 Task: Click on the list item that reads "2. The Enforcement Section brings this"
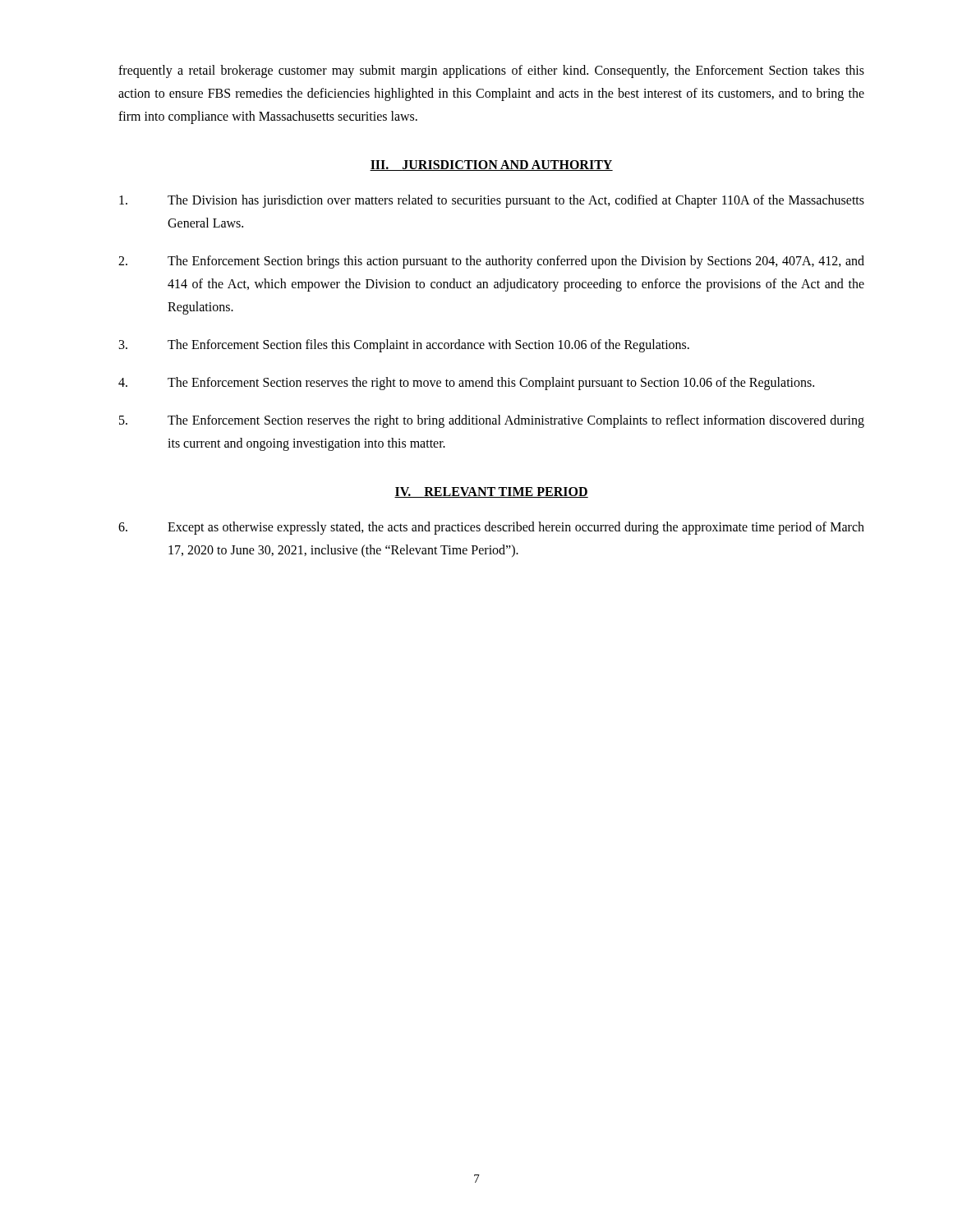tap(491, 284)
